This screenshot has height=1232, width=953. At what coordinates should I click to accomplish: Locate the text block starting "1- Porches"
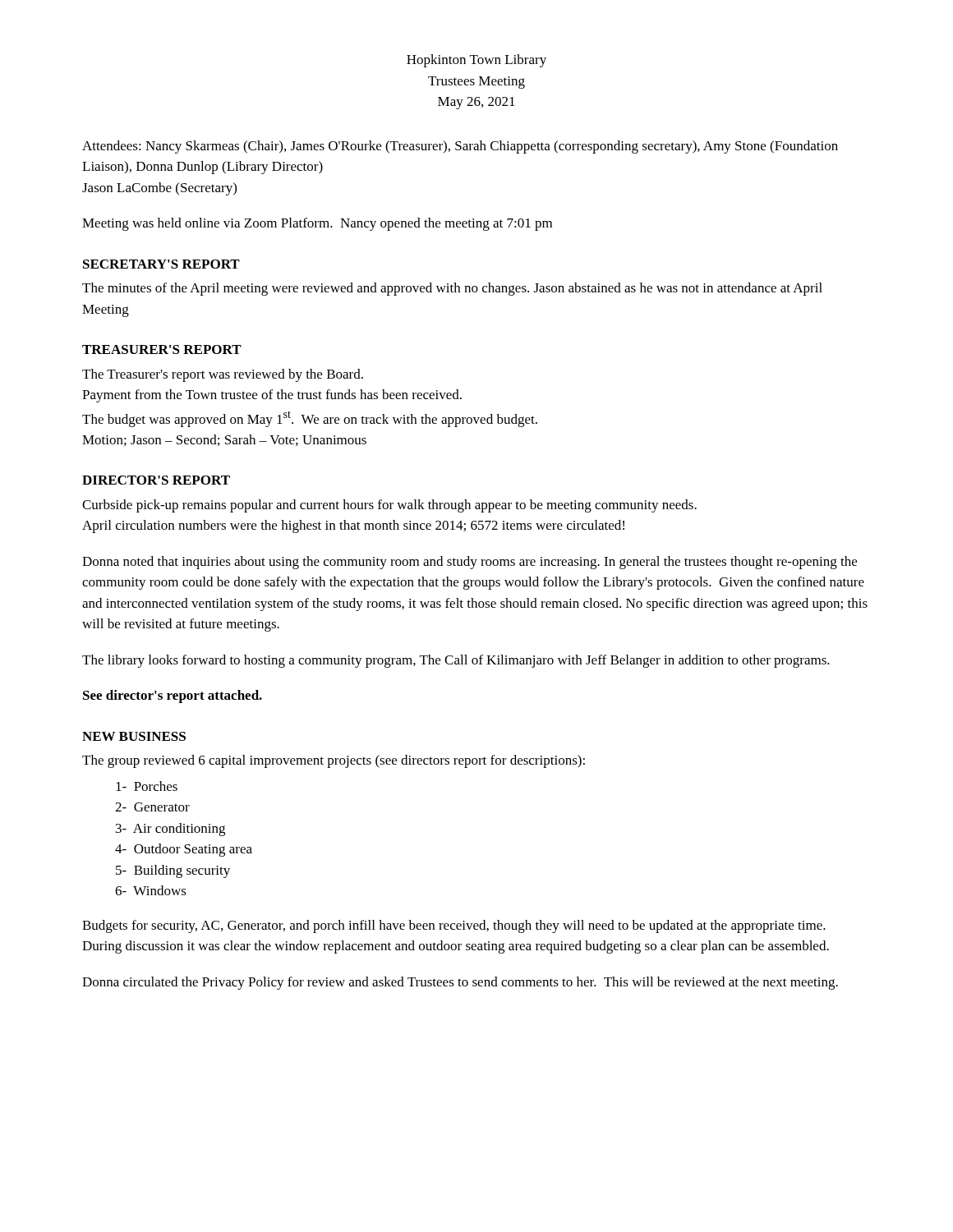click(146, 786)
